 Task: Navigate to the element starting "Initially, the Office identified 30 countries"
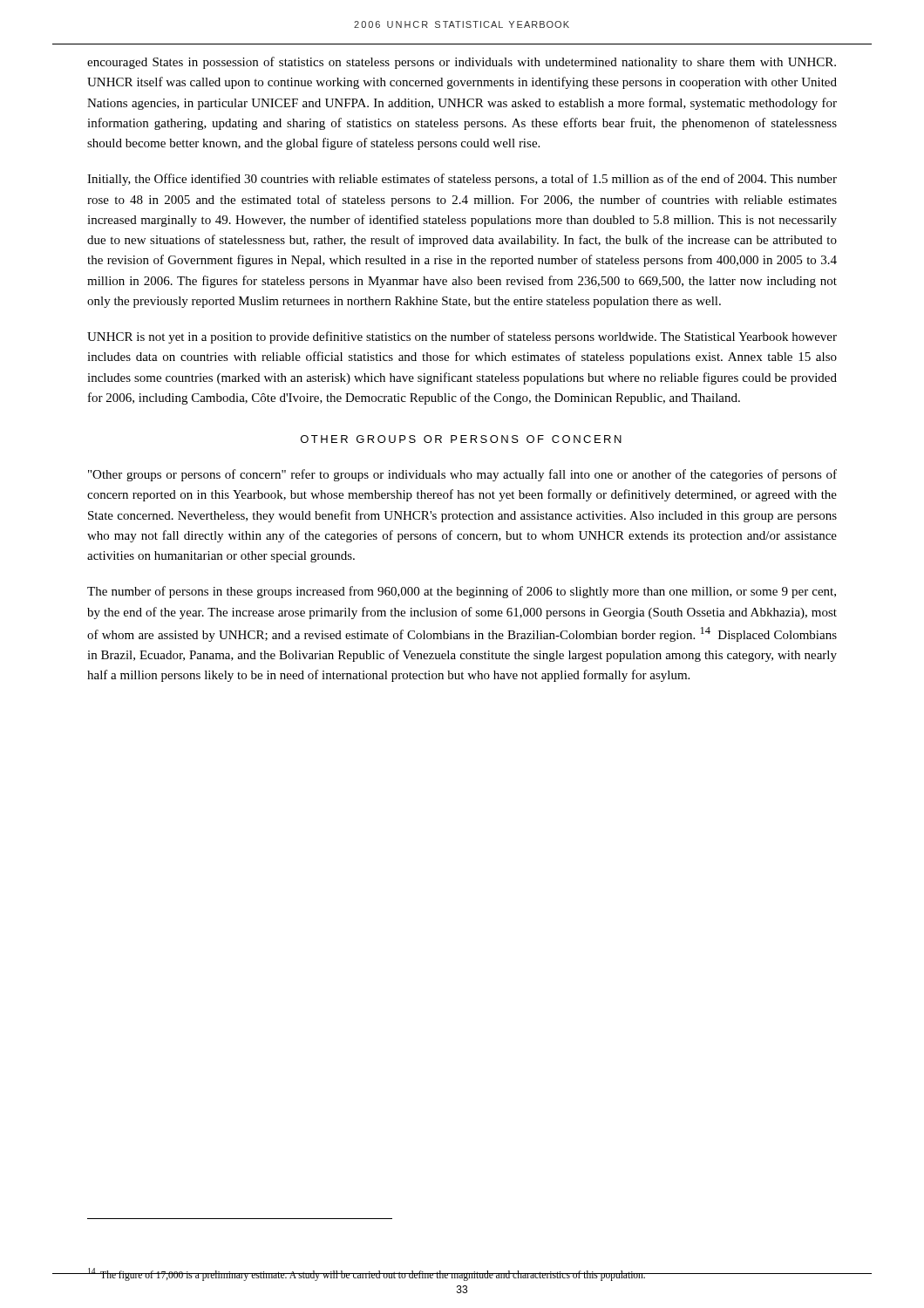click(462, 240)
